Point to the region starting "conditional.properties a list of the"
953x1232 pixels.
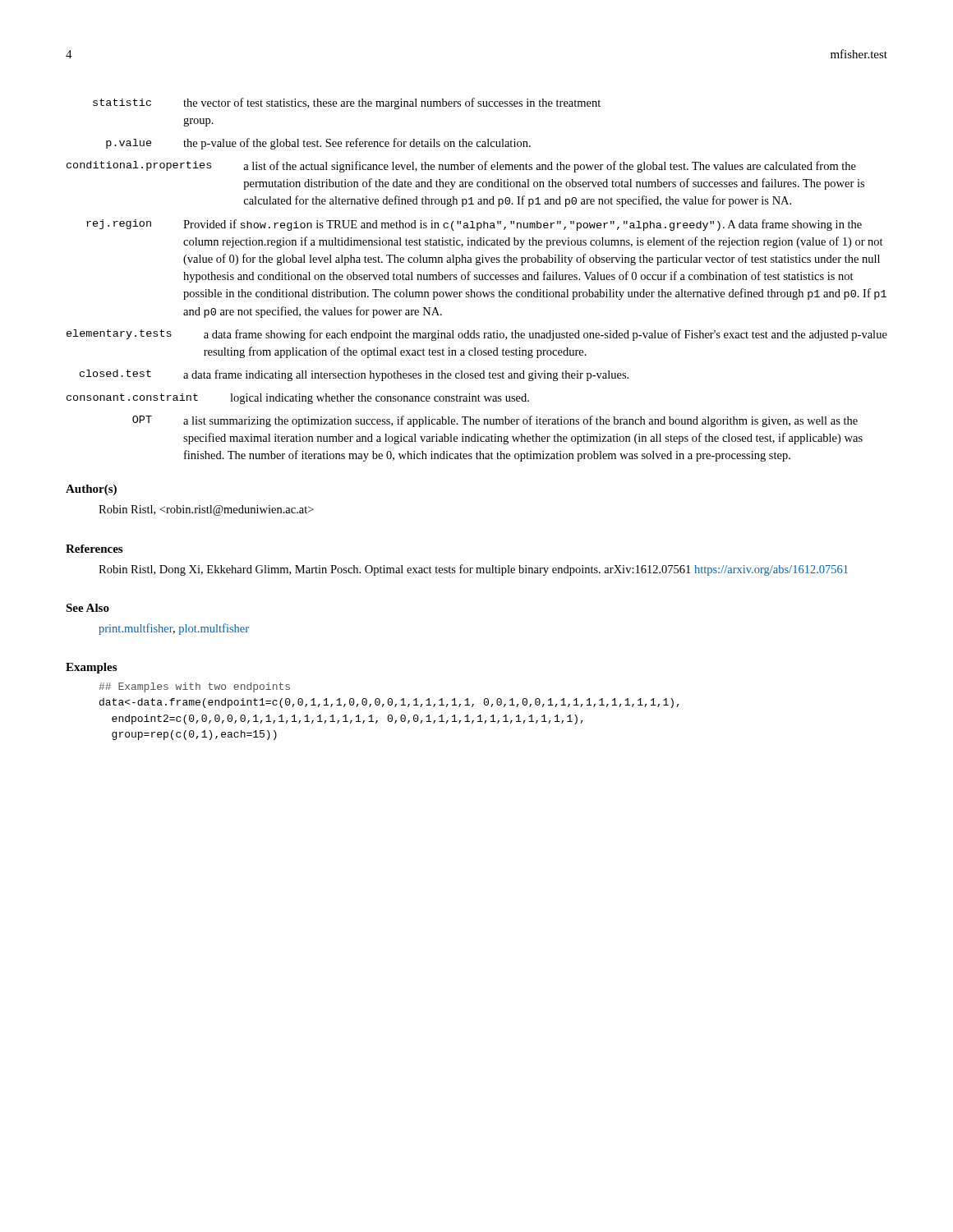point(476,184)
